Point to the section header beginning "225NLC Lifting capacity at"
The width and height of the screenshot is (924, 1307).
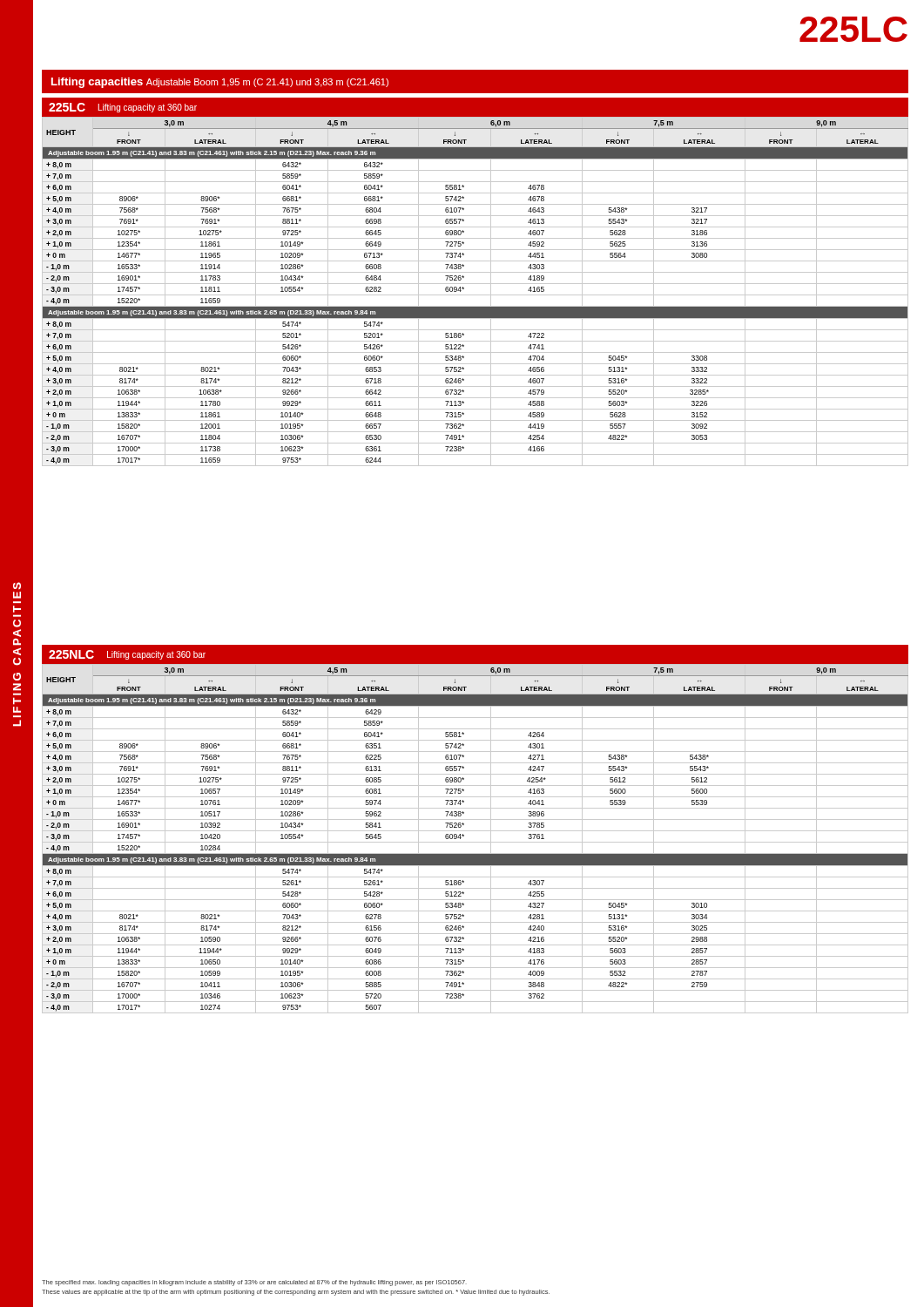tap(127, 654)
